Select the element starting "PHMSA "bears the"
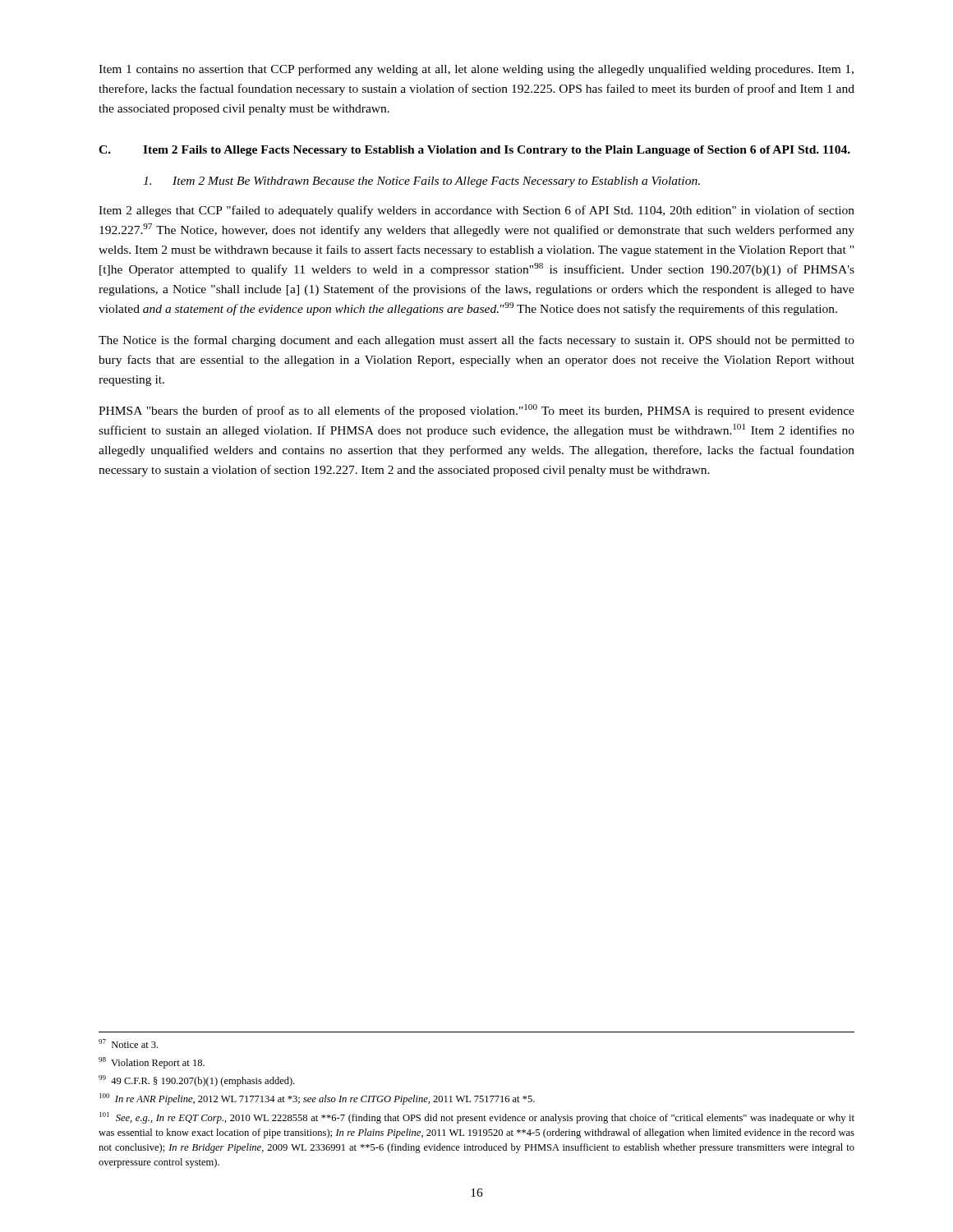The image size is (953, 1232). [476, 440]
